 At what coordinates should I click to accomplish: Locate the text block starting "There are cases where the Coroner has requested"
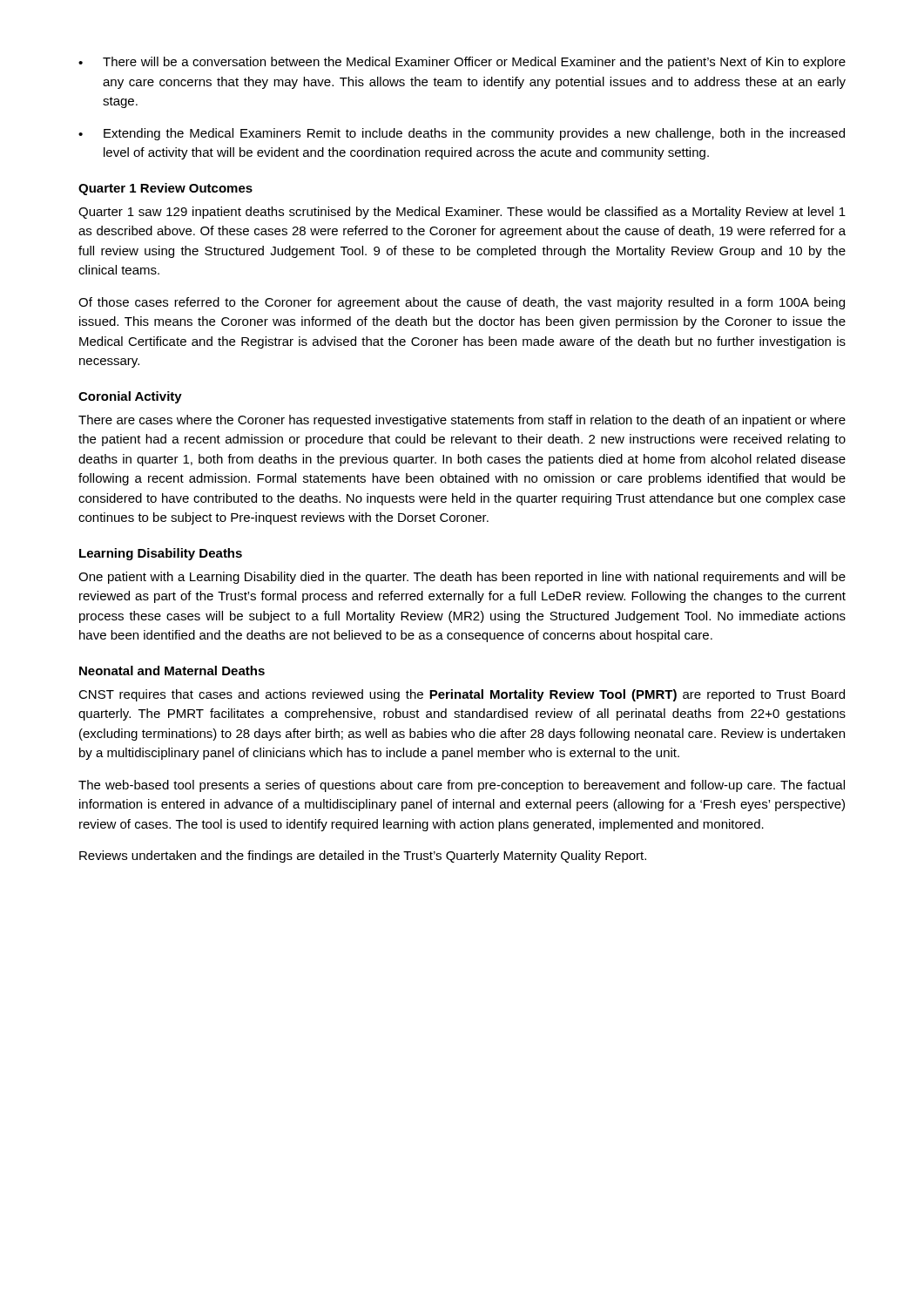click(x=462, y=468)
